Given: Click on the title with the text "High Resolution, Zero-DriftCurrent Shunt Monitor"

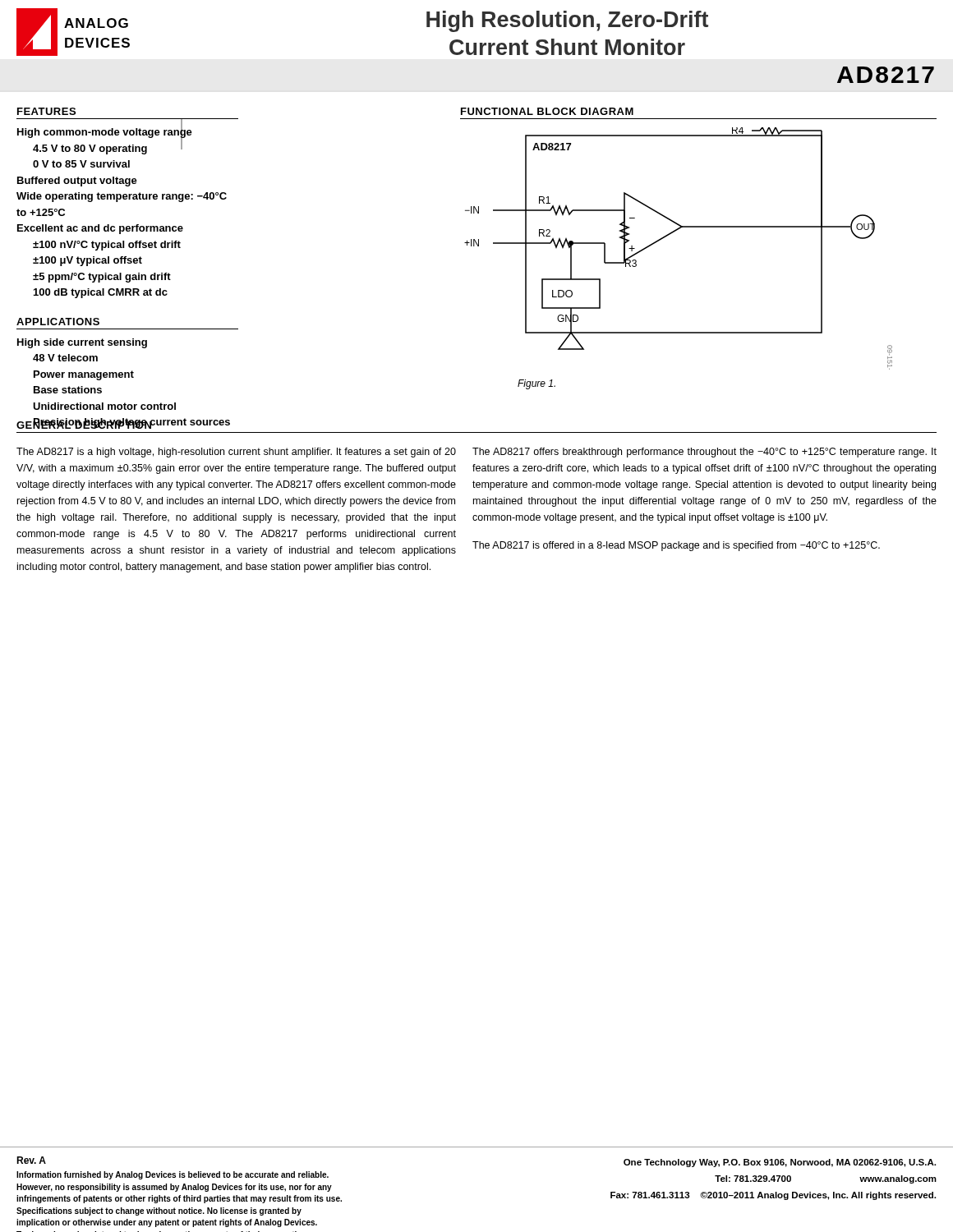Looking at the screenshot, I should [x=567, y=34].
